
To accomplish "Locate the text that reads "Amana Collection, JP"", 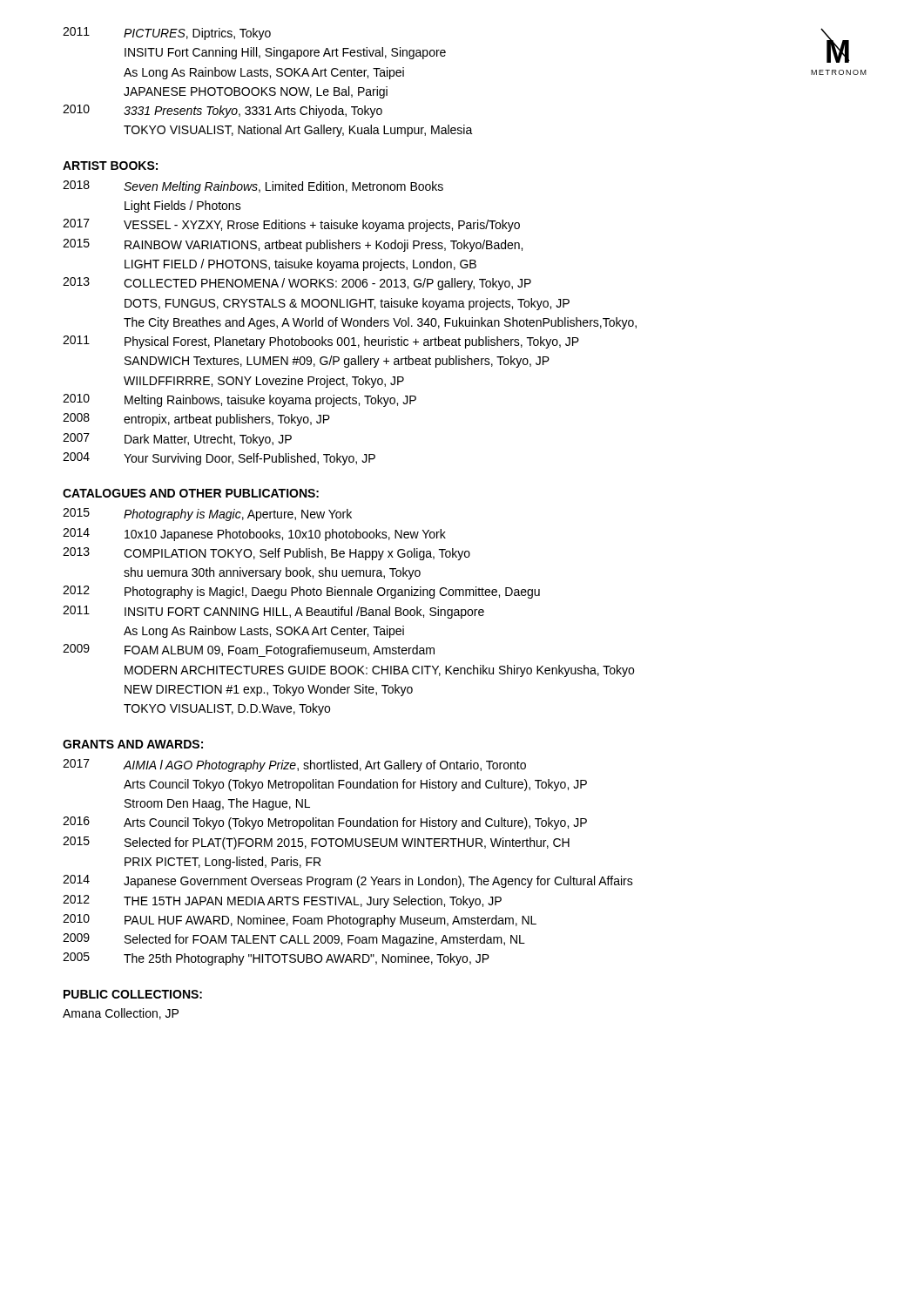I will tap(121, 1013).
